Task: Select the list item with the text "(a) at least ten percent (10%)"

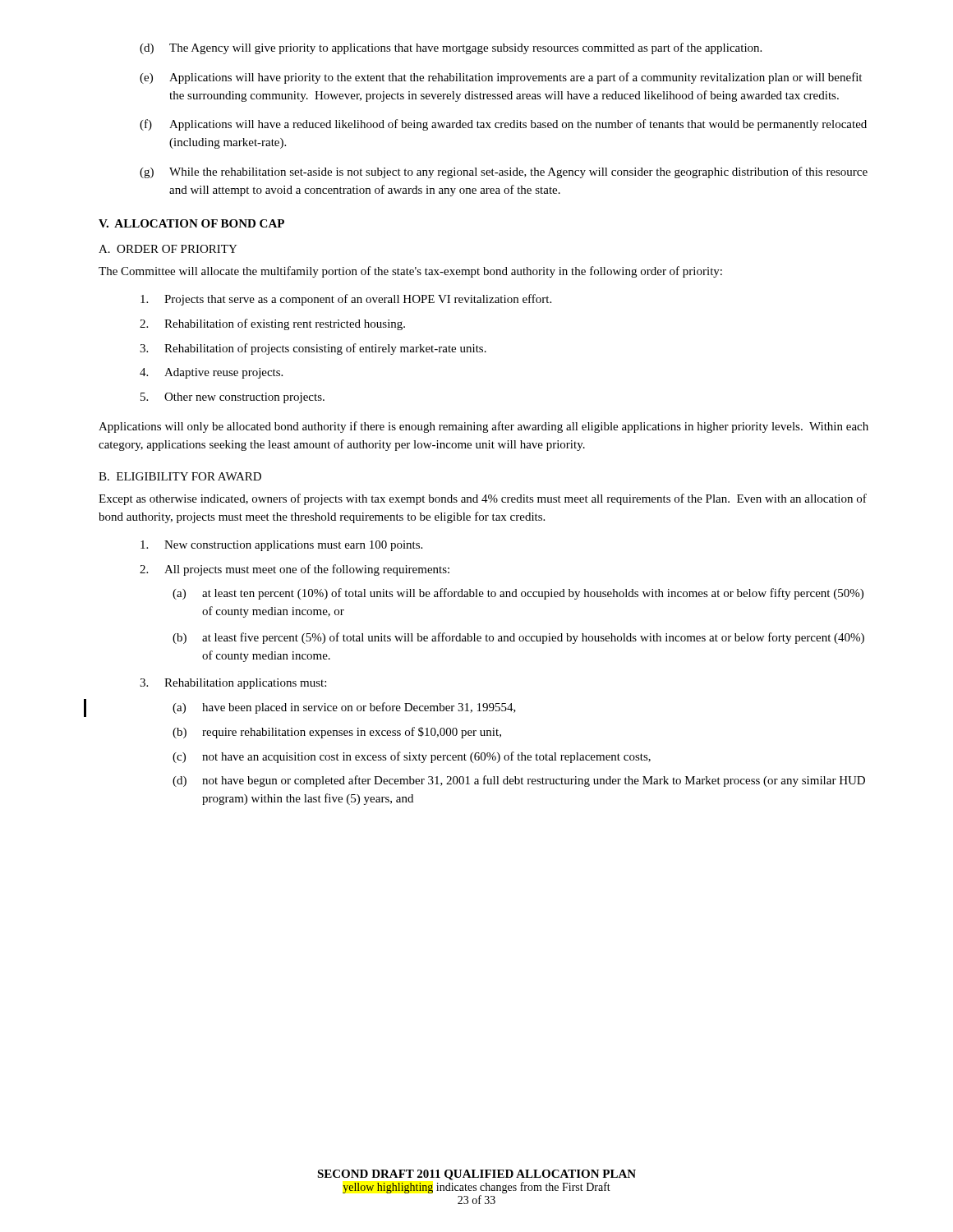Action: pyautogui.click(x=522, y=603)
